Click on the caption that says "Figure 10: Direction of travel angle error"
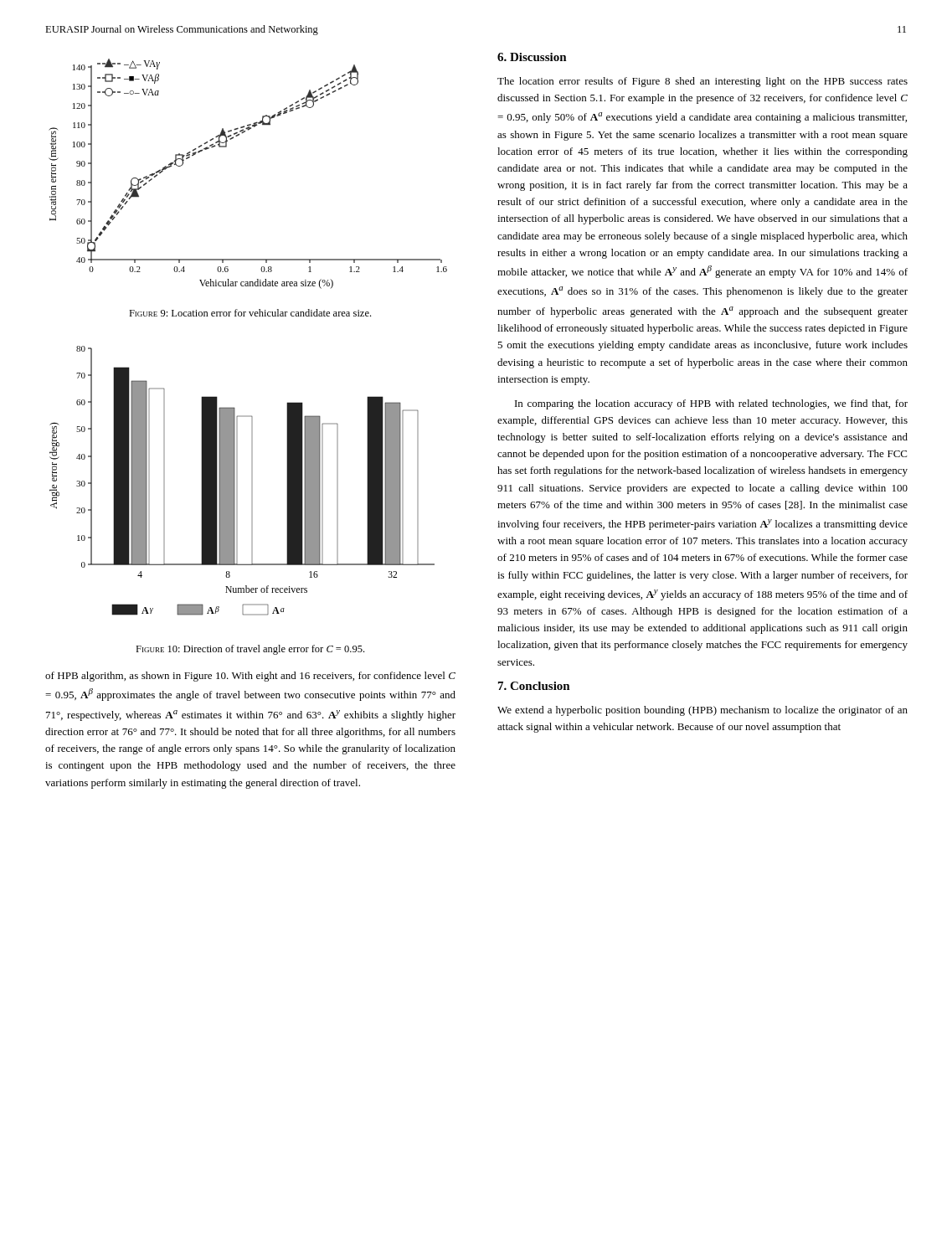This screenshot has height=1256, width=952. point(250,649)
